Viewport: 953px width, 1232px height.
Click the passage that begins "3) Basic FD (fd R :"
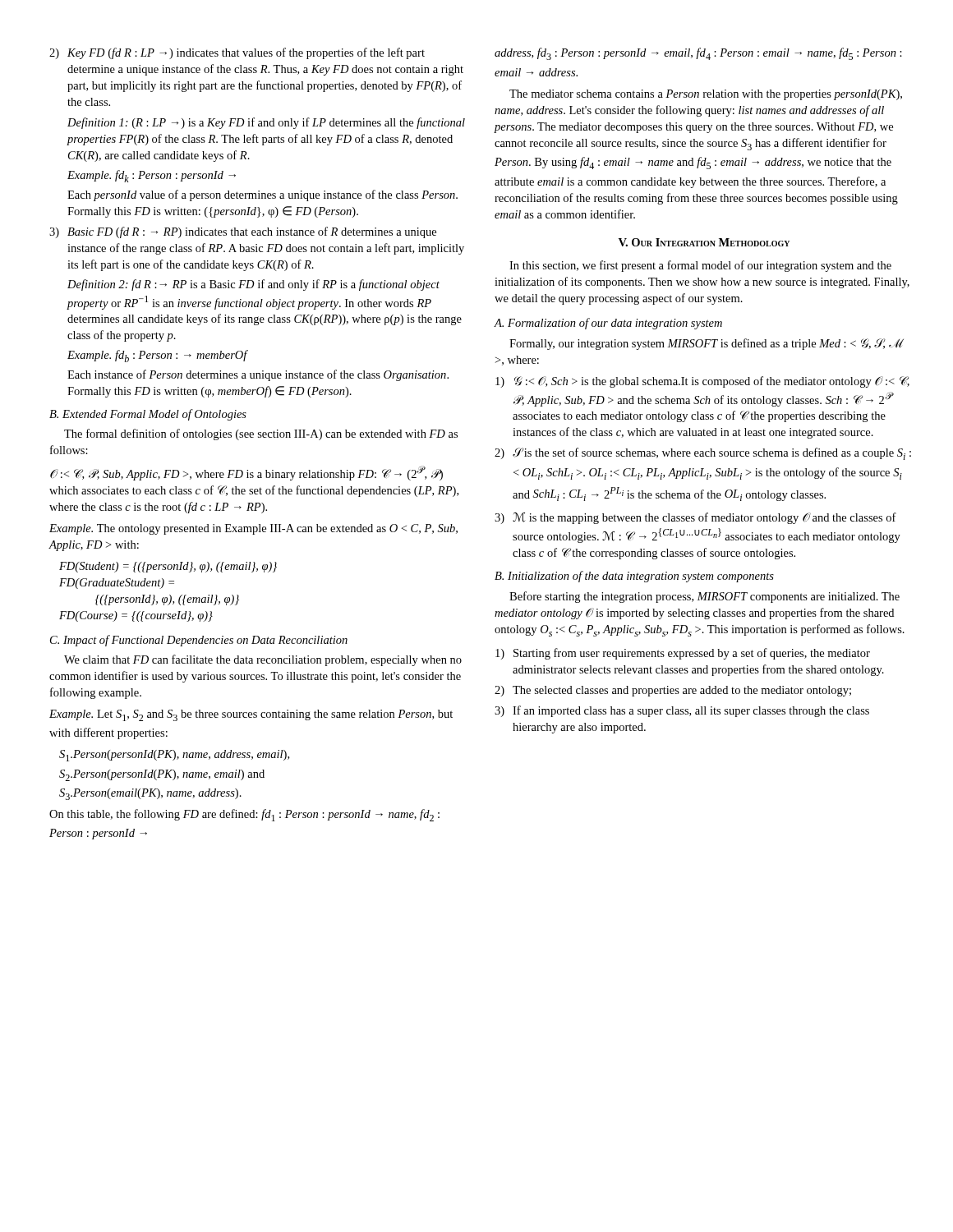259,311
